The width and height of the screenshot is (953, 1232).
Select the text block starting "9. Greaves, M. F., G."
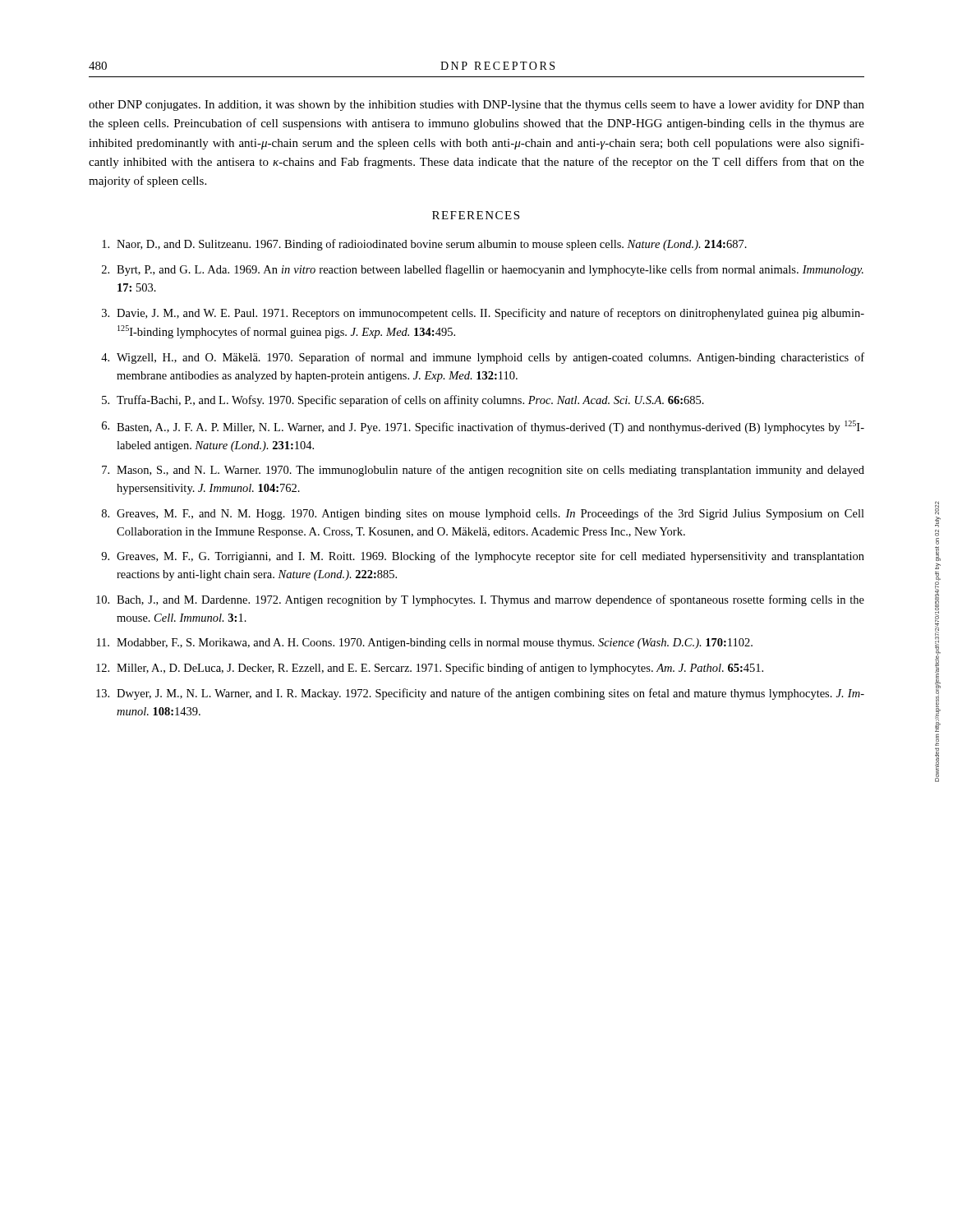476,566
